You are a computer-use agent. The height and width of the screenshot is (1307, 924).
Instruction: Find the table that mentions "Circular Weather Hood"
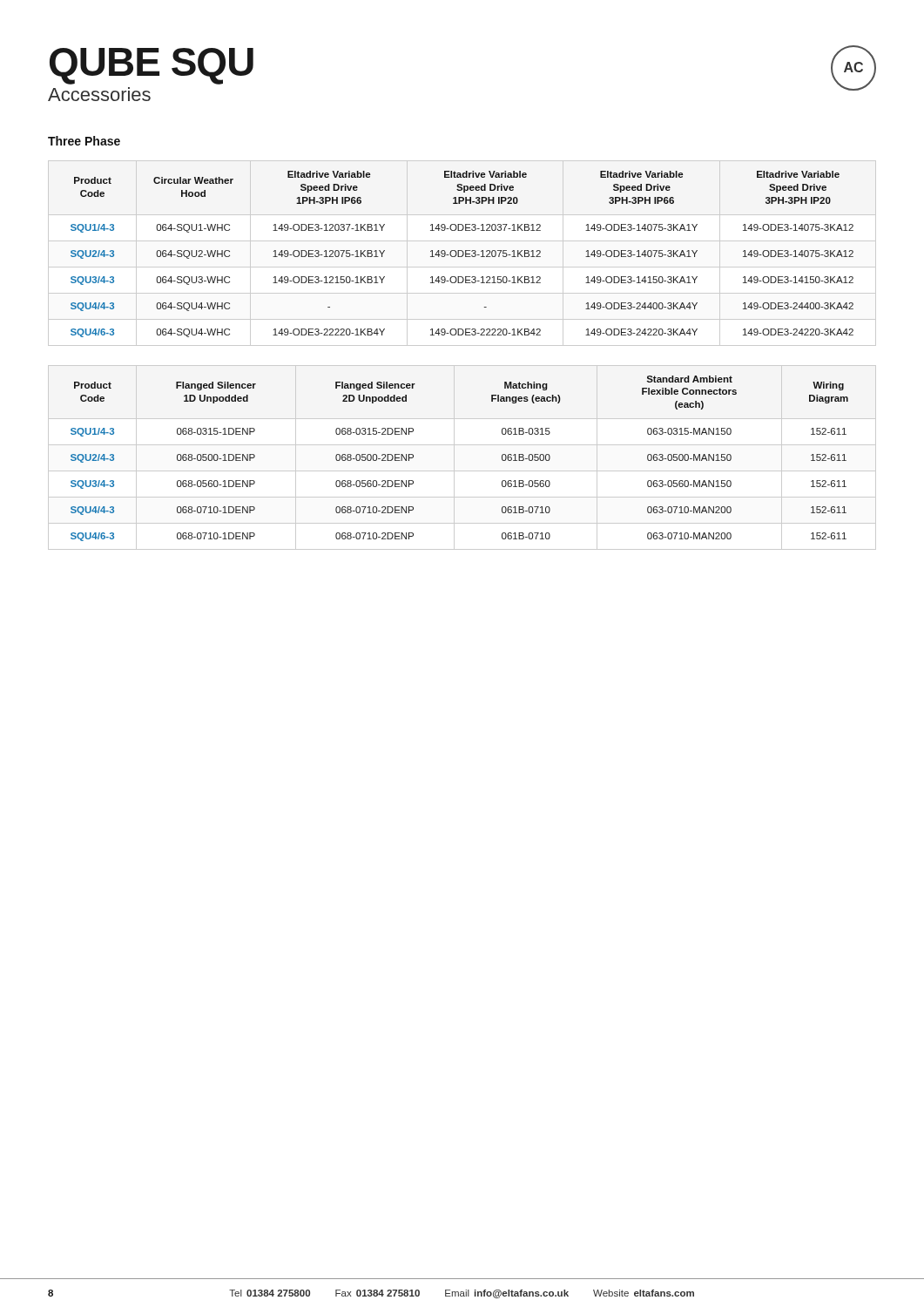point(462,253)
